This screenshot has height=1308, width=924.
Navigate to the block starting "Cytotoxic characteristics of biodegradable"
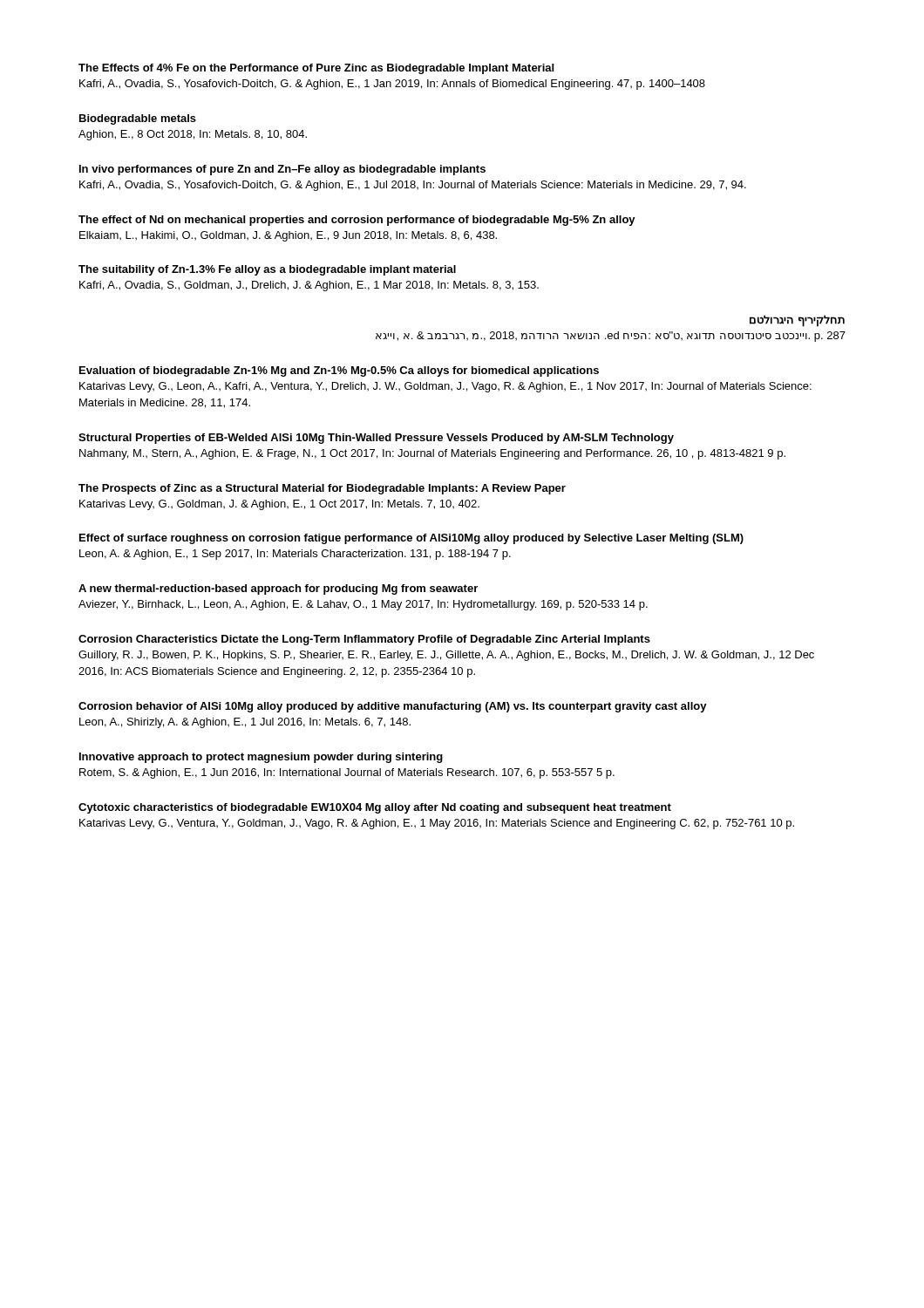click(462, 816)
